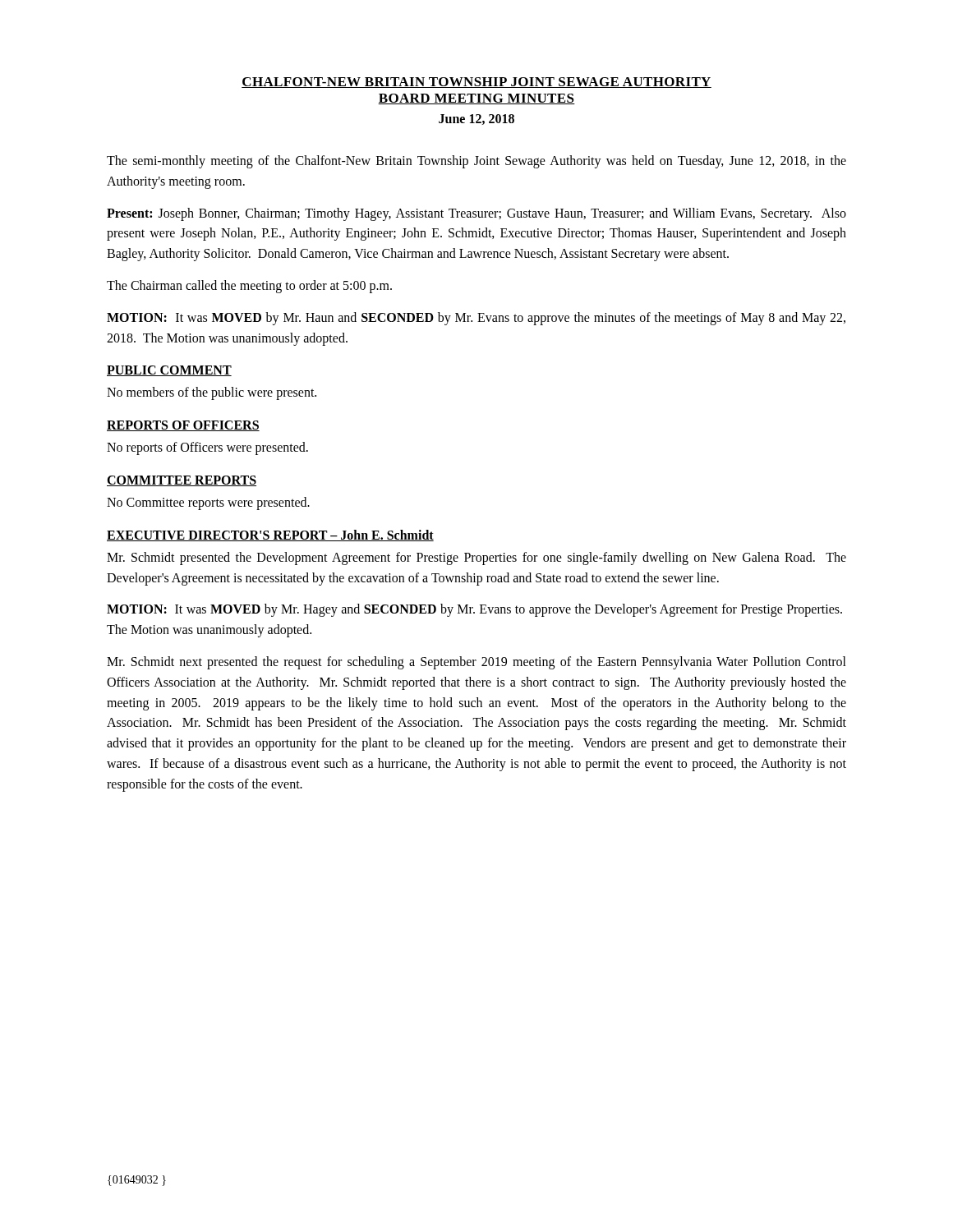
Task: Find the block on this page that starts "Mr. Schmidt presented the"
Action: [476, 567]
